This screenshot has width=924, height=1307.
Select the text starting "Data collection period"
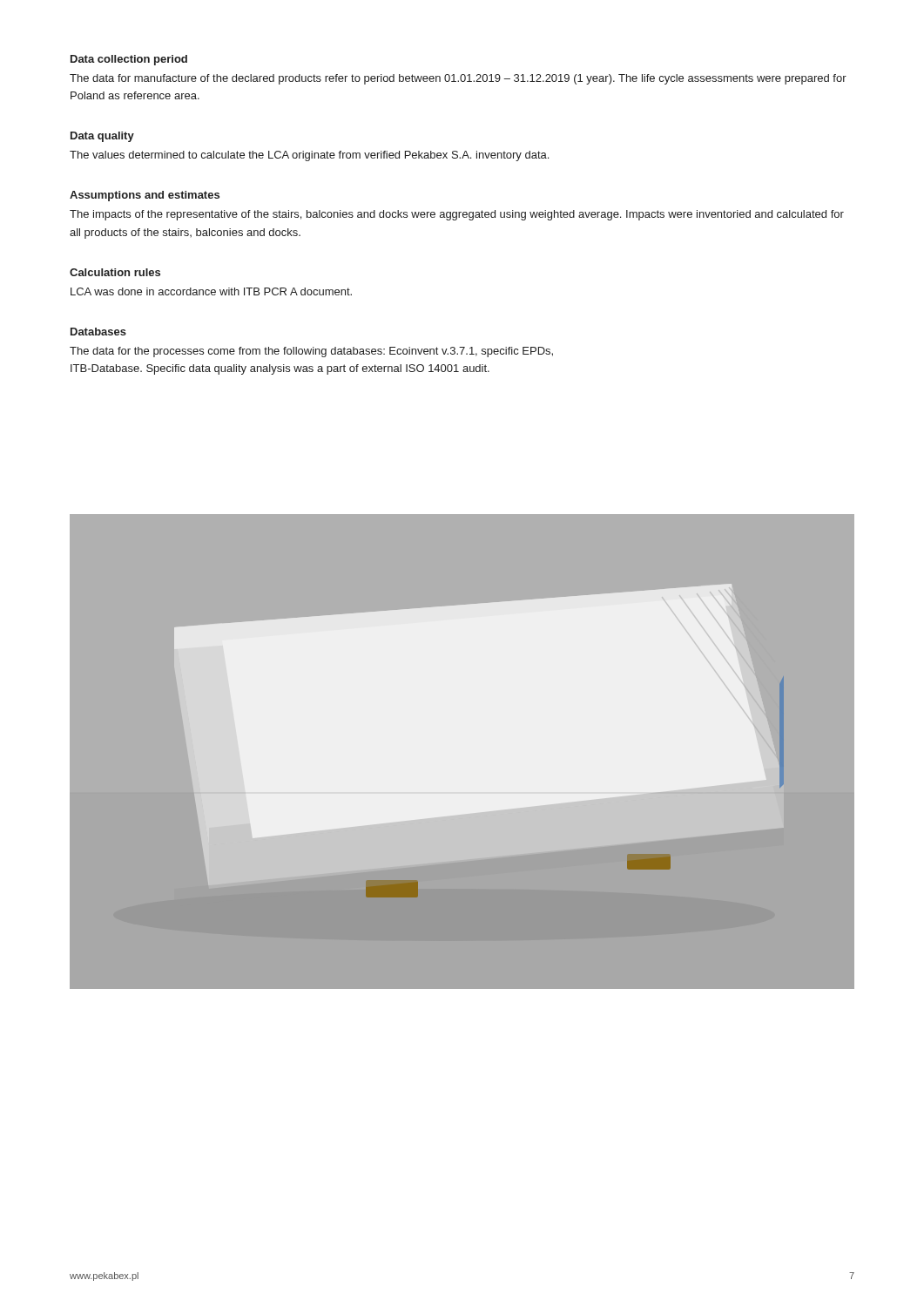coord(129,59)
